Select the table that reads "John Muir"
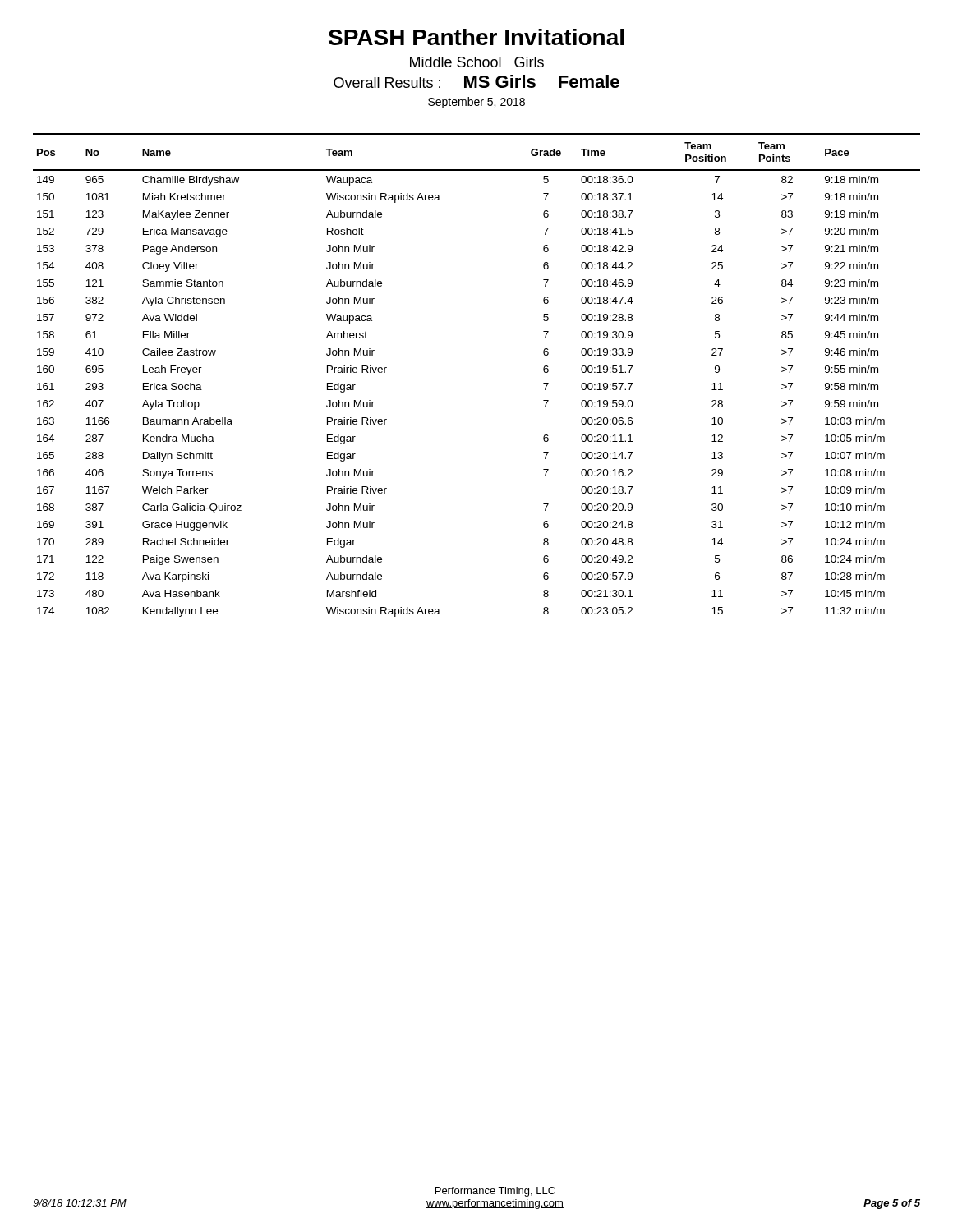 [x=476, y=376]
